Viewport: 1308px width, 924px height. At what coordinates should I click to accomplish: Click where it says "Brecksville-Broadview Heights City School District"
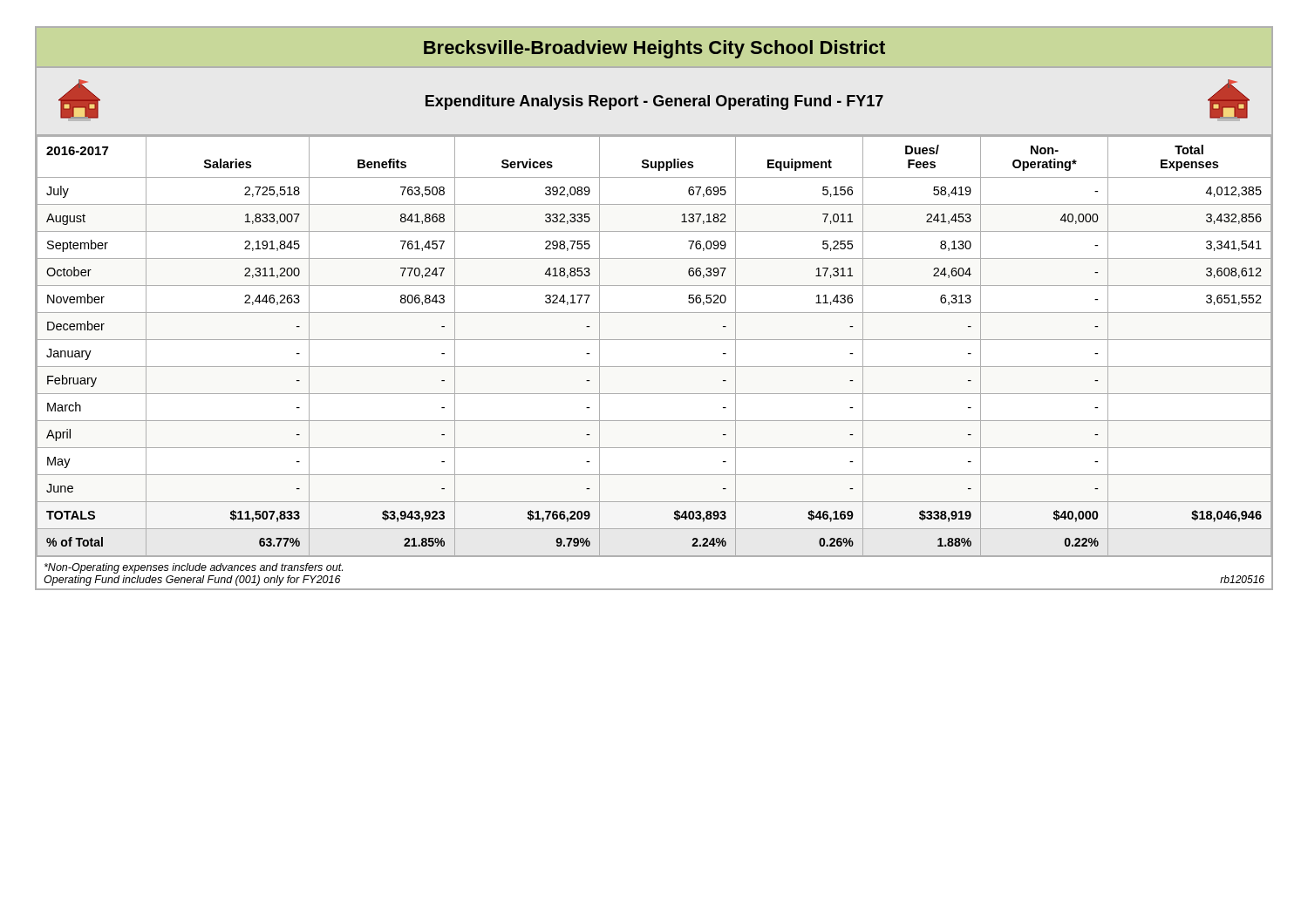click(x=654, y=47)
